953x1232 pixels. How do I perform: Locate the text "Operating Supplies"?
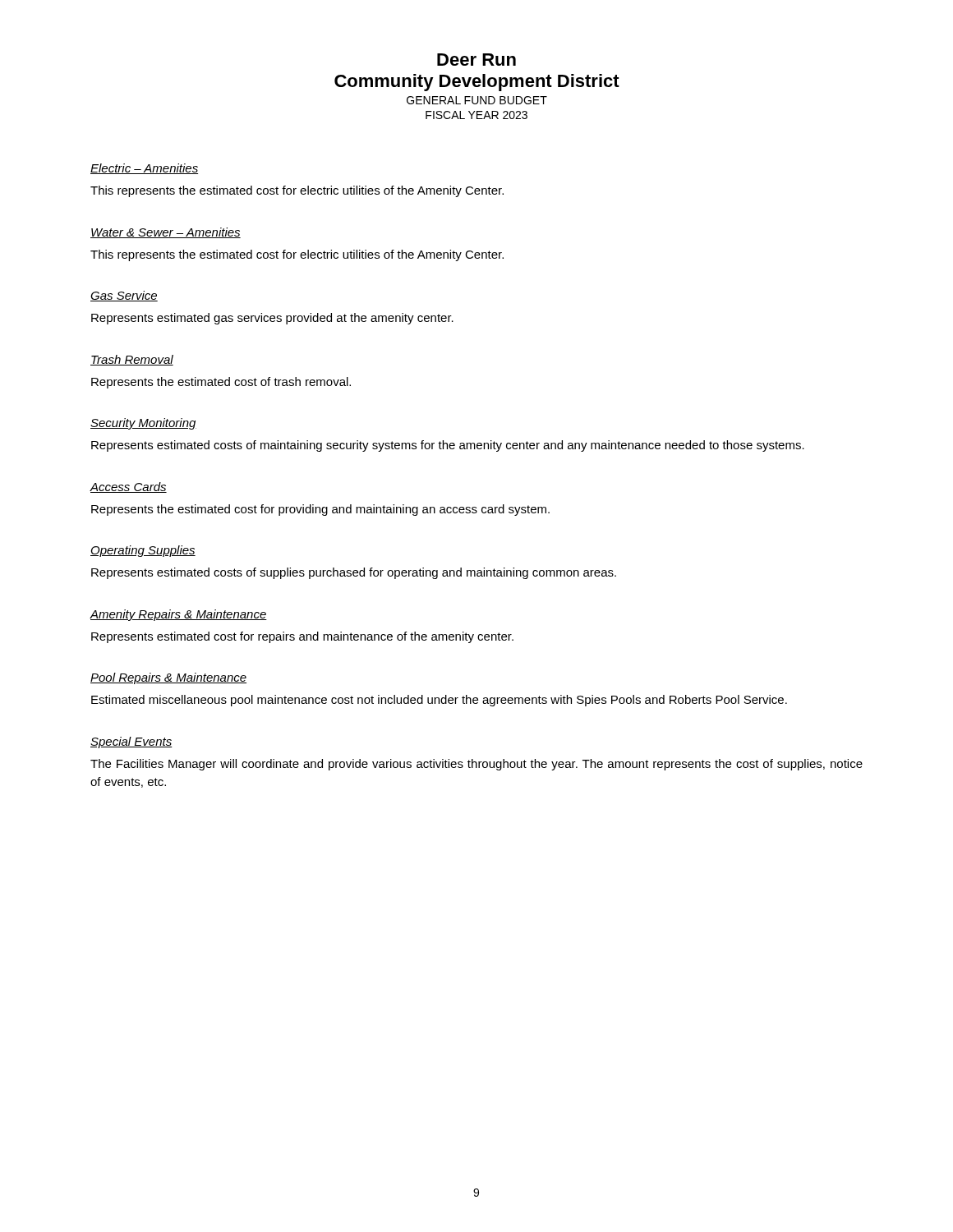[143, 550]
